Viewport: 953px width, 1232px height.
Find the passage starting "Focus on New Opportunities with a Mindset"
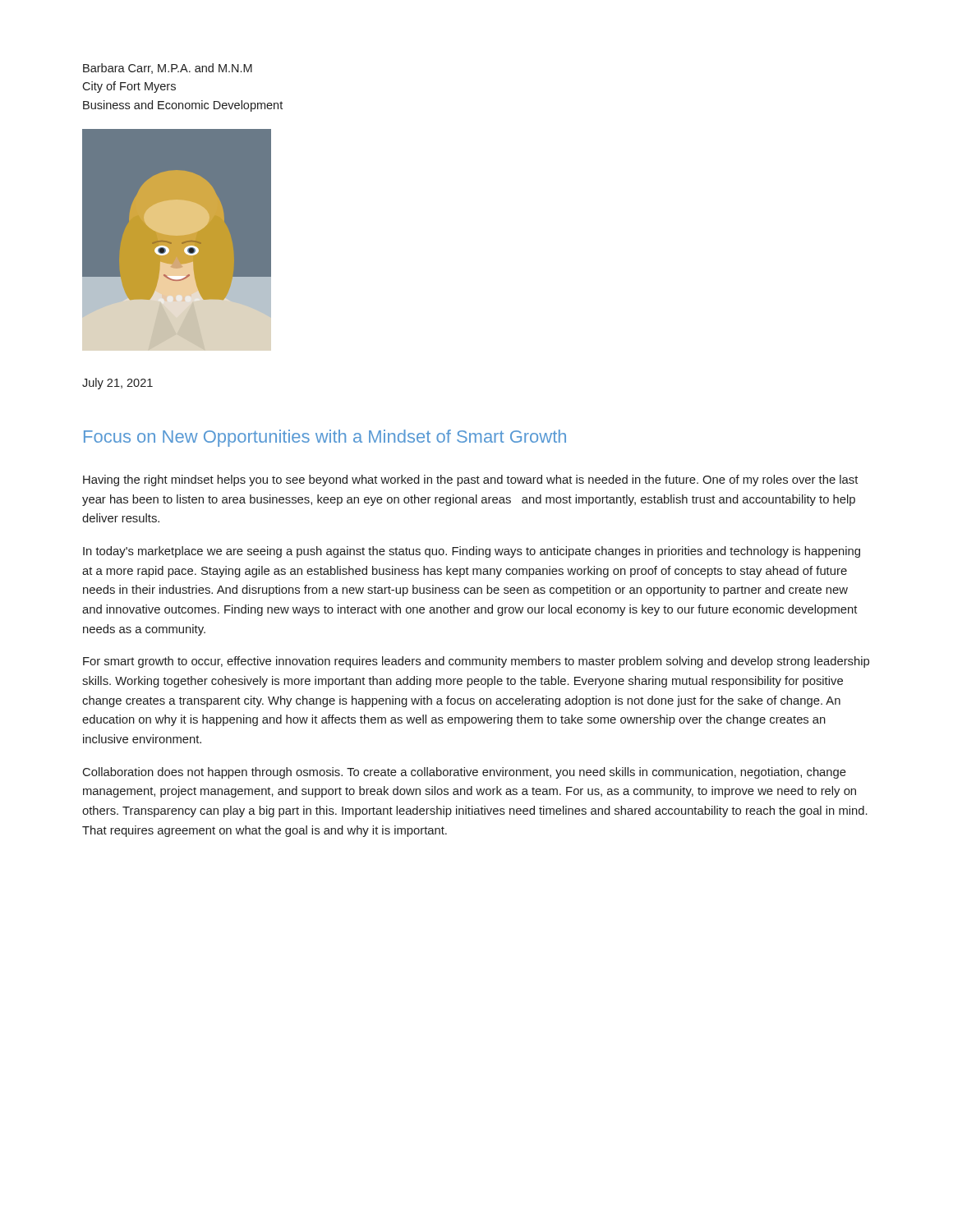[325, 437]
